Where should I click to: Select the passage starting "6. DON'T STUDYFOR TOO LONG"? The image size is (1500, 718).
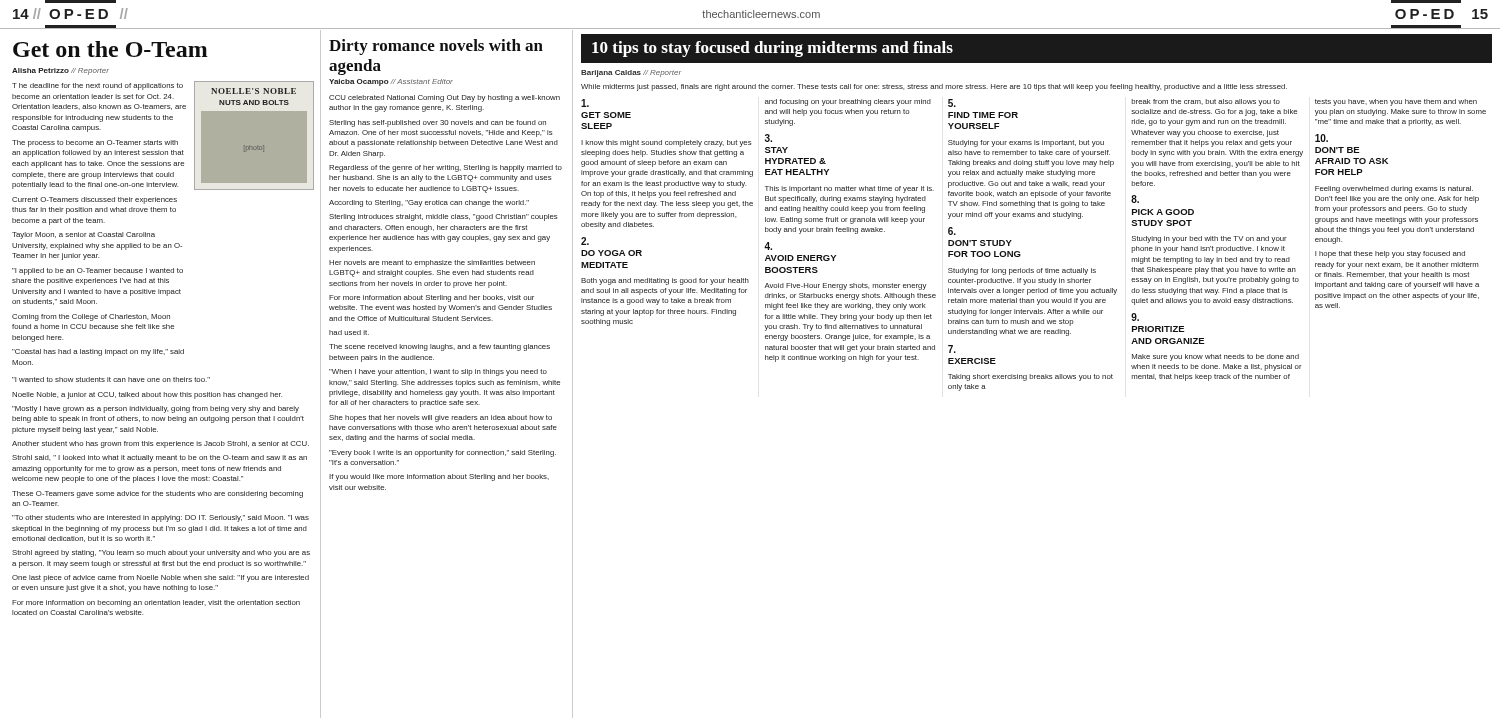pyautogui.click(x=952, y=231)
